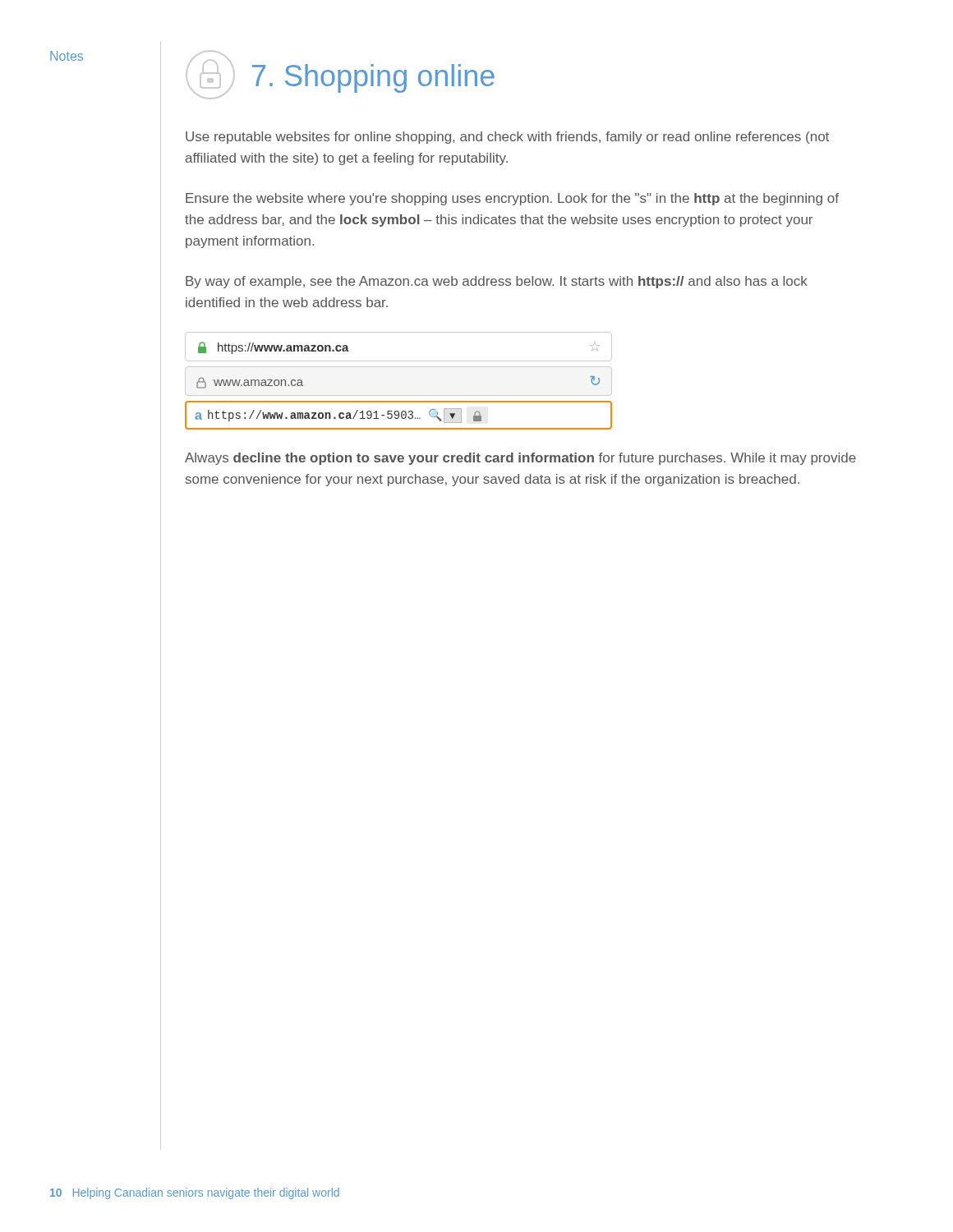Select the text block with the text "By way of example, see the"
This screenshot has width=953, height=1232.
pyautogui.click(x=496, y=292)
